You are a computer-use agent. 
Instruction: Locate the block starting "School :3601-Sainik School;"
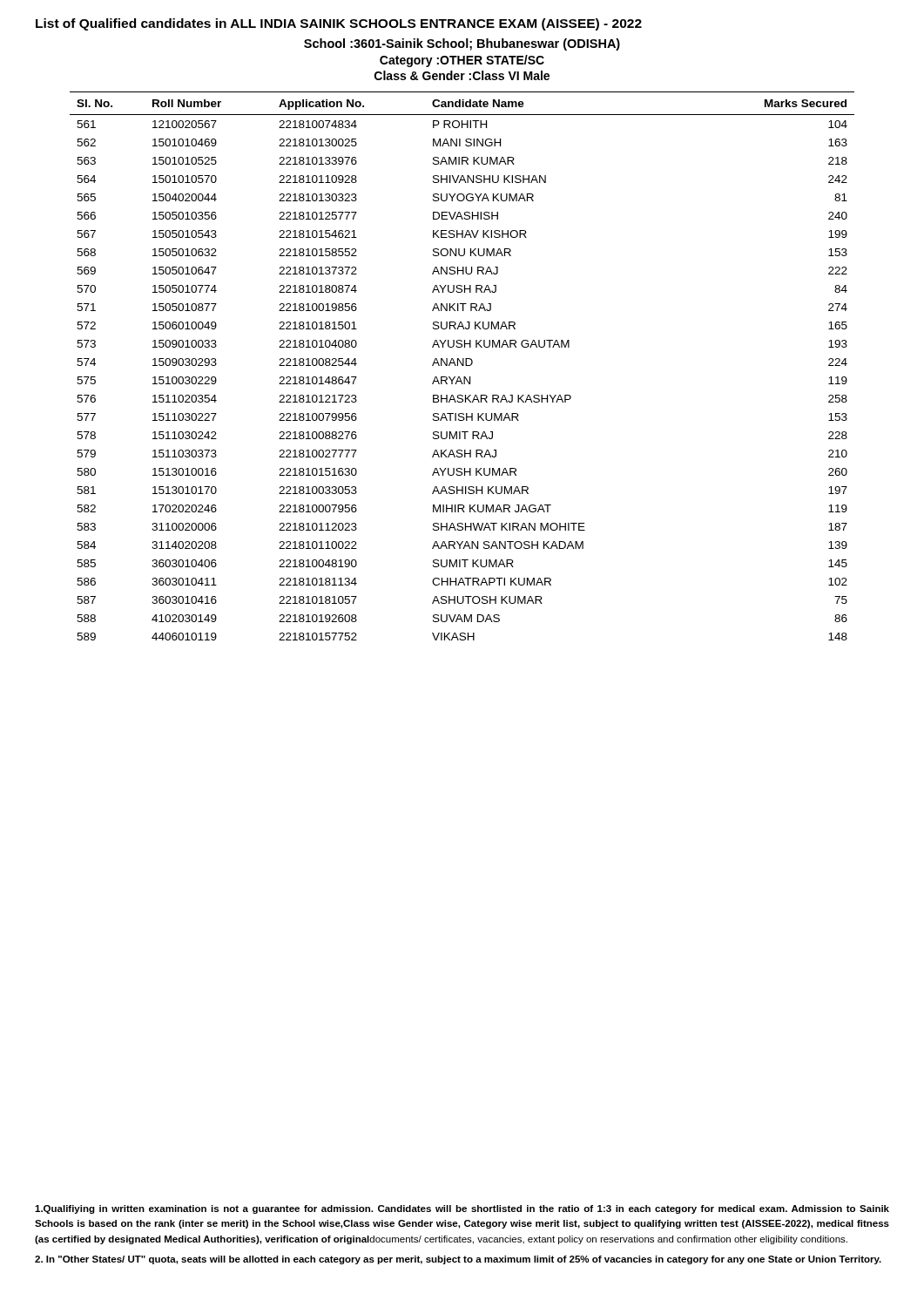click(x=462, y=44)
